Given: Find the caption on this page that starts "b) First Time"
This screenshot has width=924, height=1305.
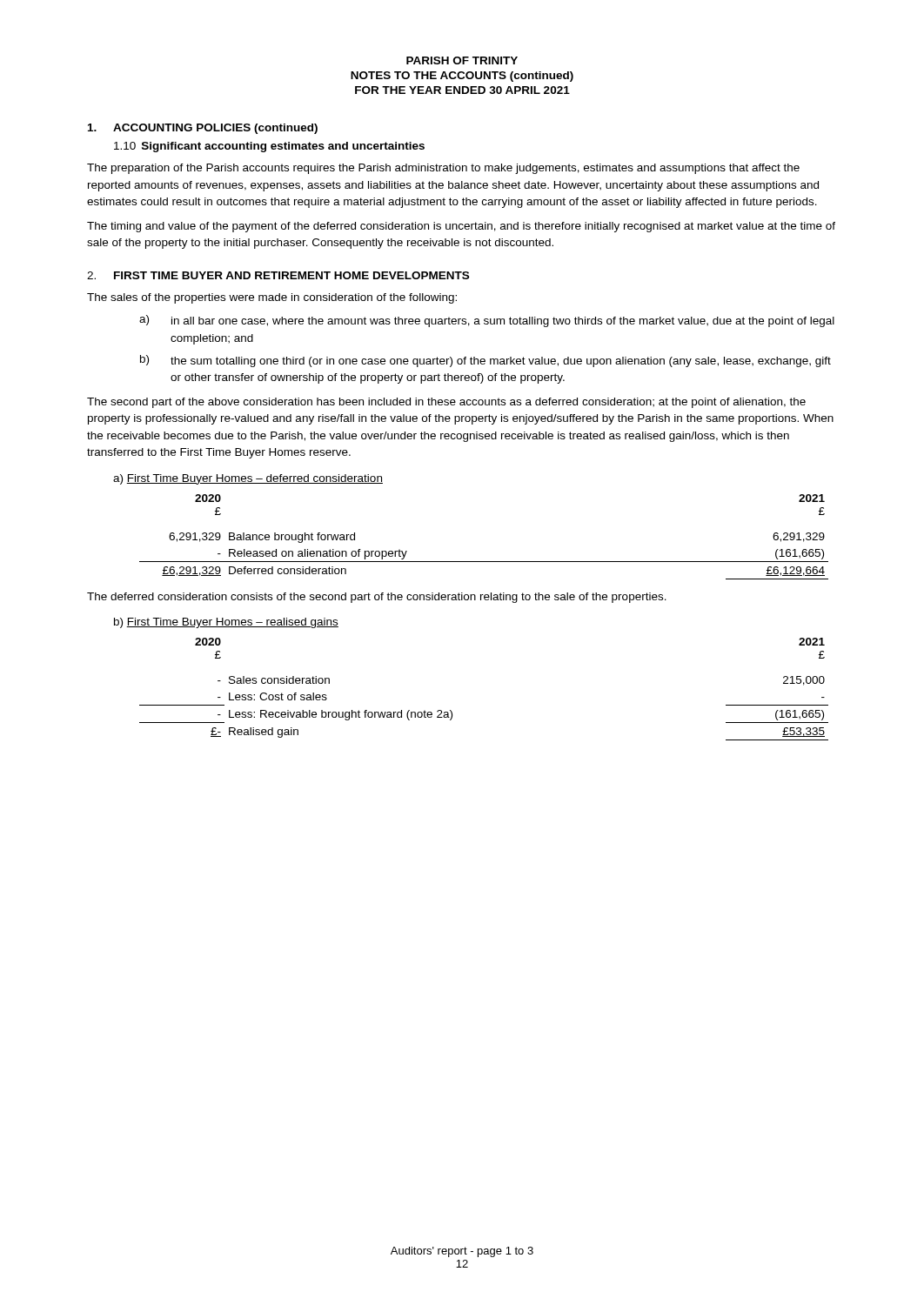Looking at the screenshot, I should (226, 622).
